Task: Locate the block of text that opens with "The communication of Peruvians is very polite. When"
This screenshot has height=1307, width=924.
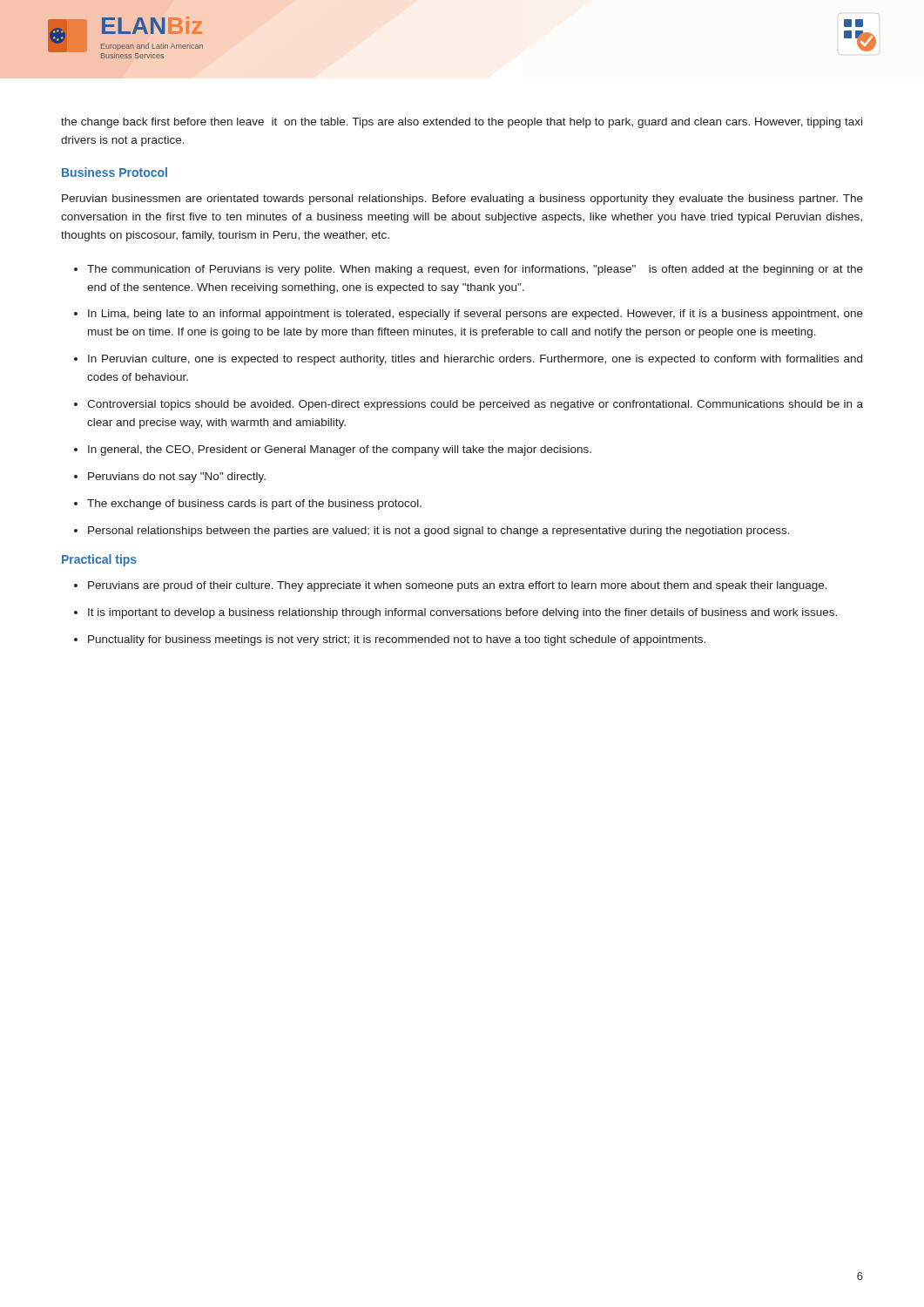Action: [x=475, y=278]
